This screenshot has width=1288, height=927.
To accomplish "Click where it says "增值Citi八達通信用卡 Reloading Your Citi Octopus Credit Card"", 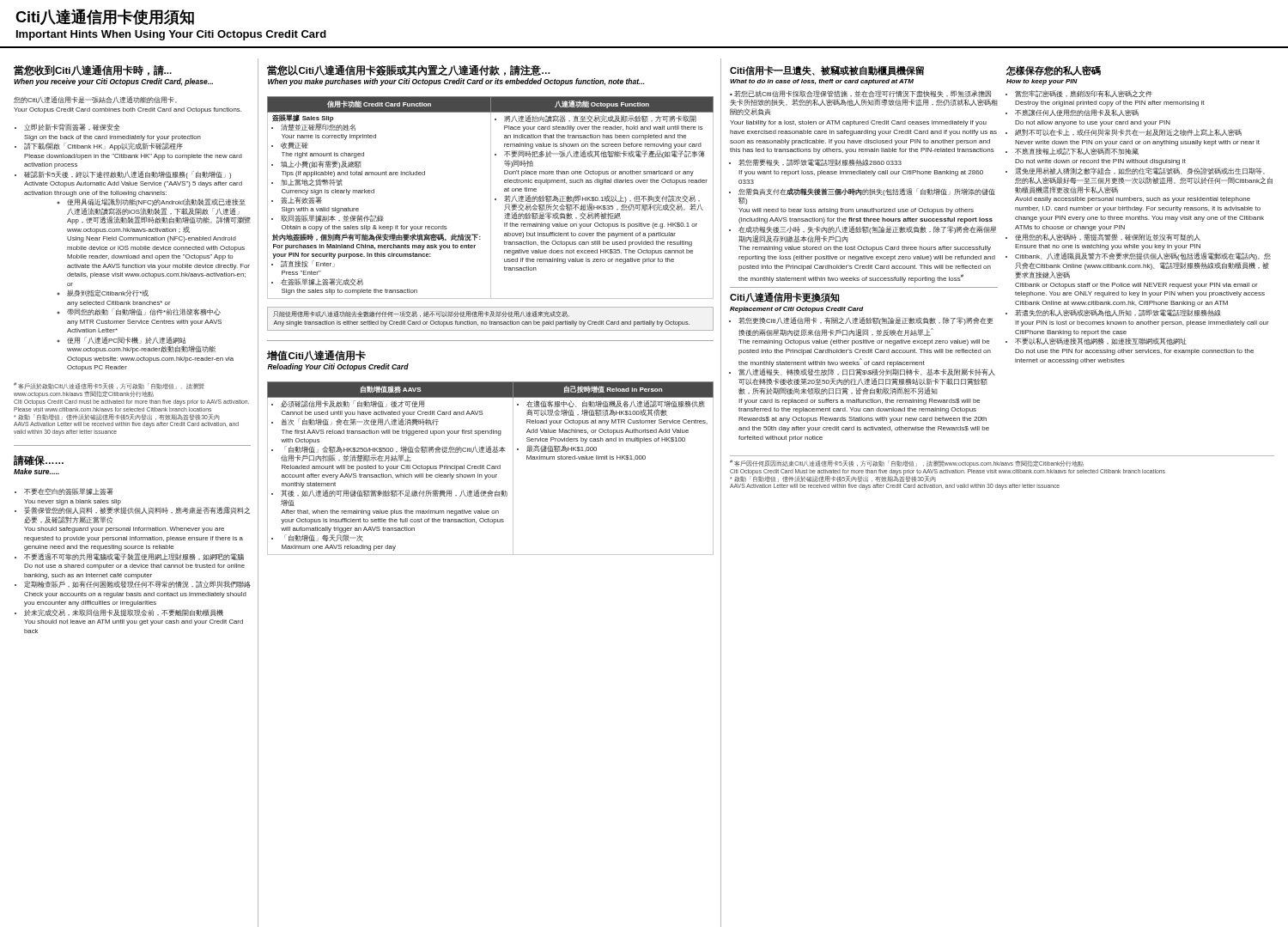I will point(316,356).
